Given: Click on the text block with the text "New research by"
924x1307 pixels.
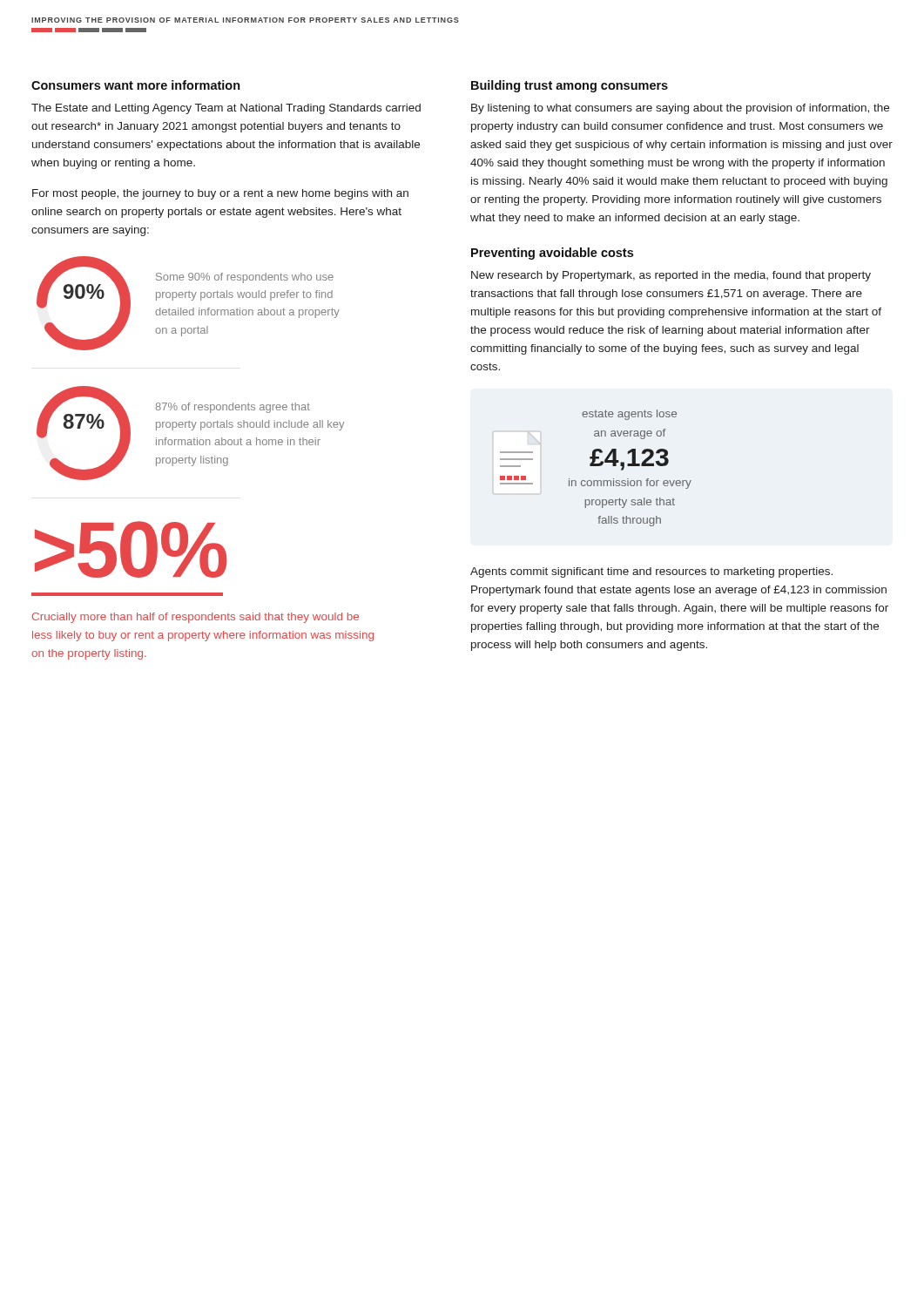Looking at the screenshot, I should tap(676, 321).
